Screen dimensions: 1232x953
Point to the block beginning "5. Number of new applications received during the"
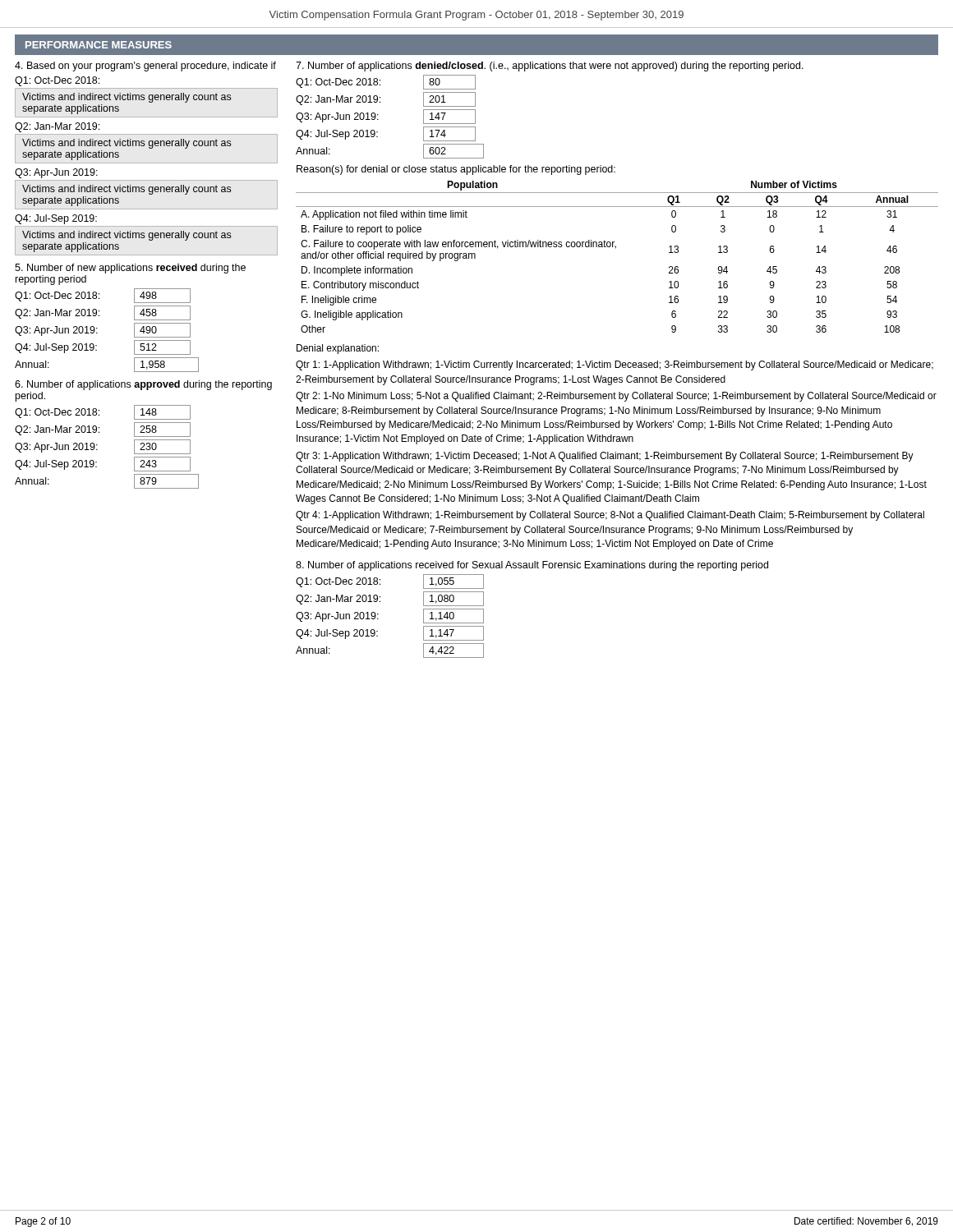(146, 317)
